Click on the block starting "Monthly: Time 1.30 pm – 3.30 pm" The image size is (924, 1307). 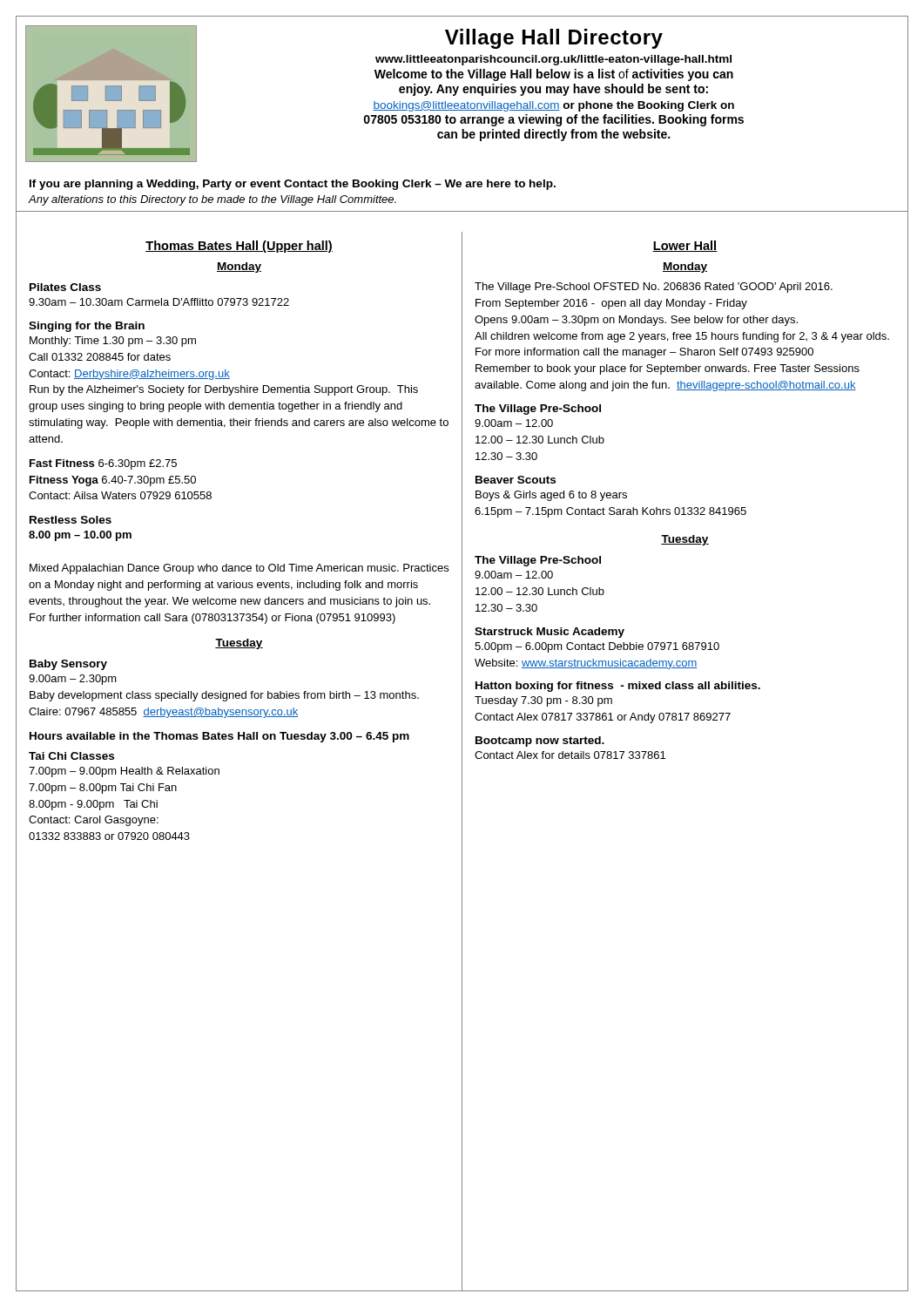click(239, 389)
